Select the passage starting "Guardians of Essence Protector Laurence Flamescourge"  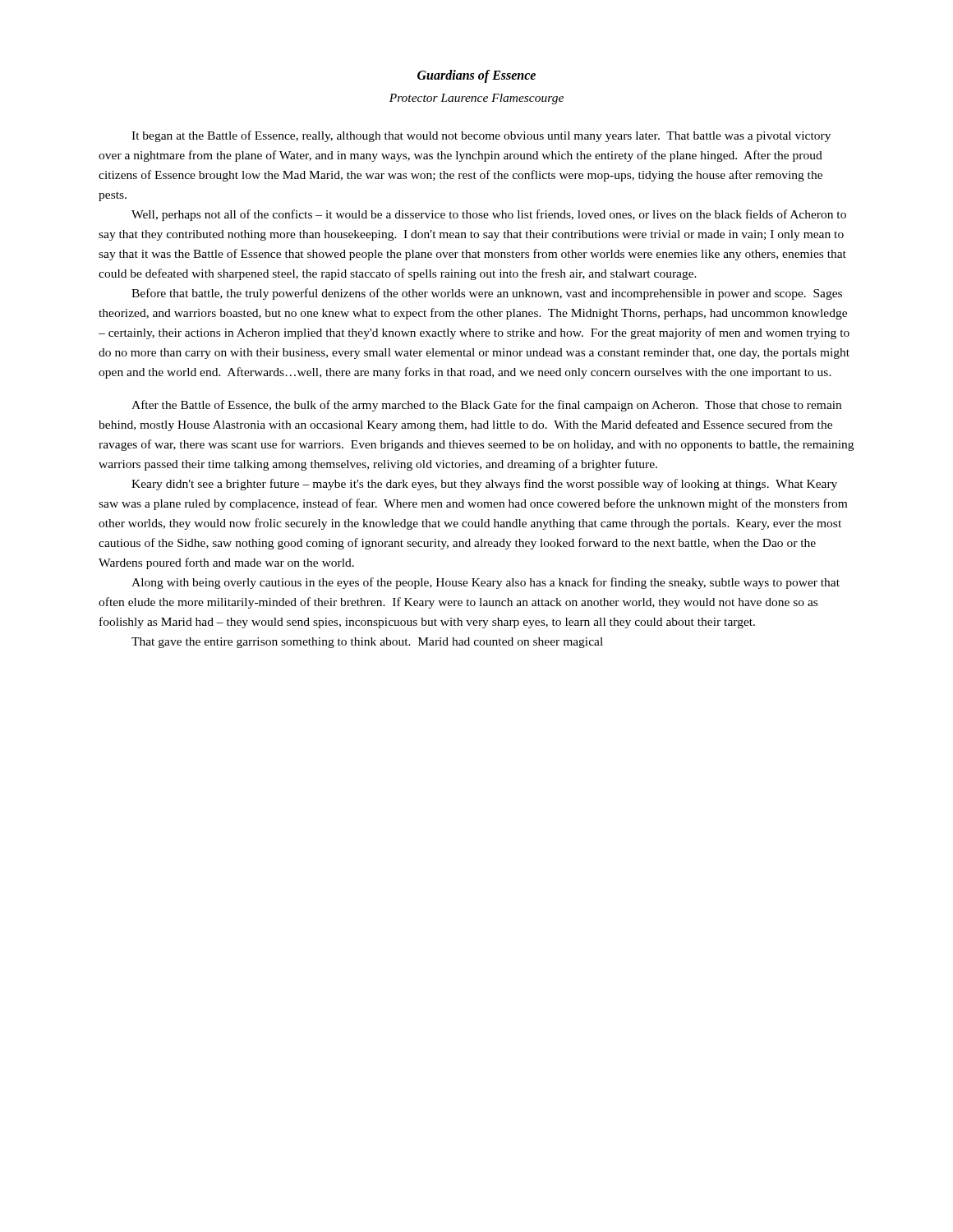click(476, 87)
